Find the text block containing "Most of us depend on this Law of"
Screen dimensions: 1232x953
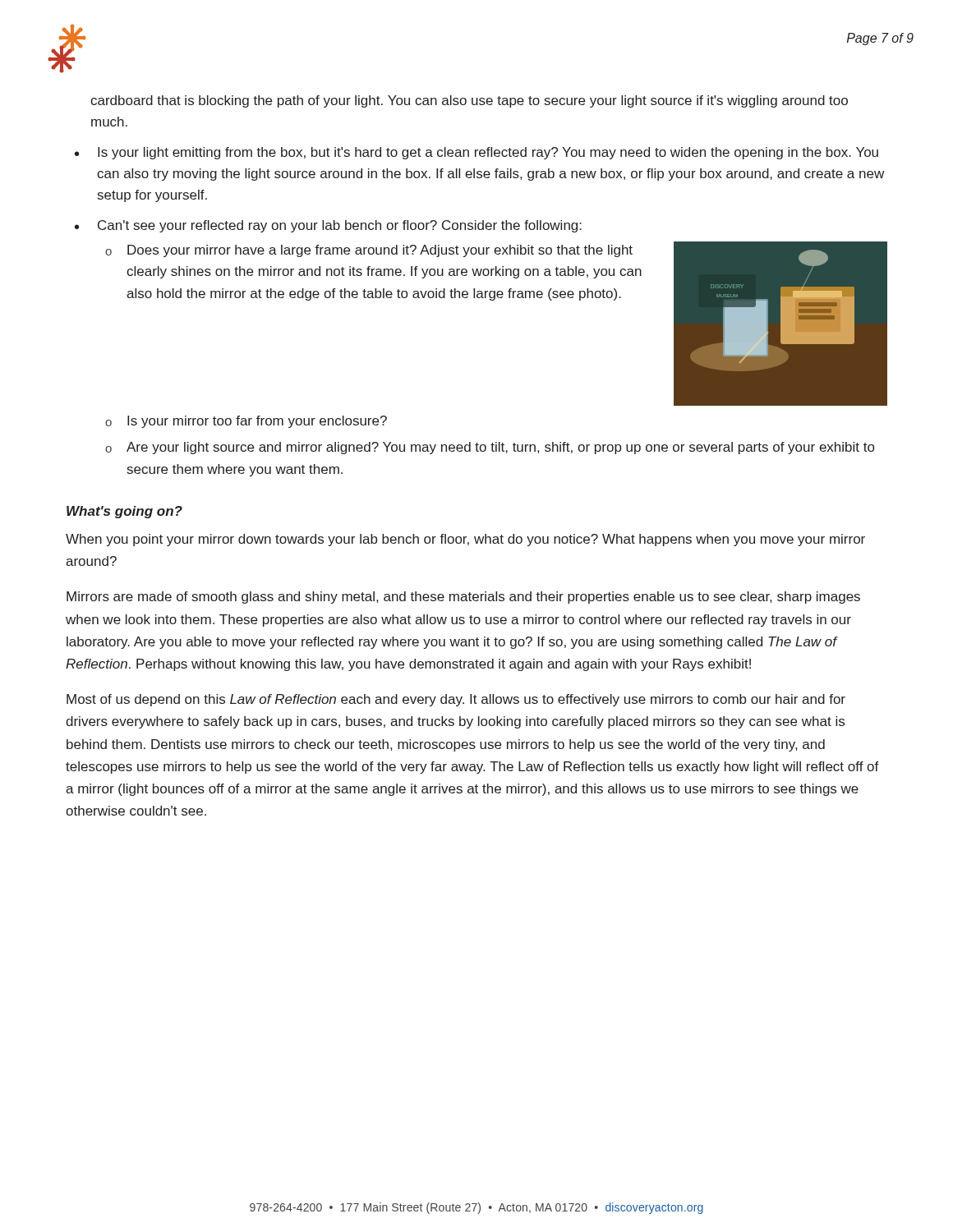click(x=472, y=755)
